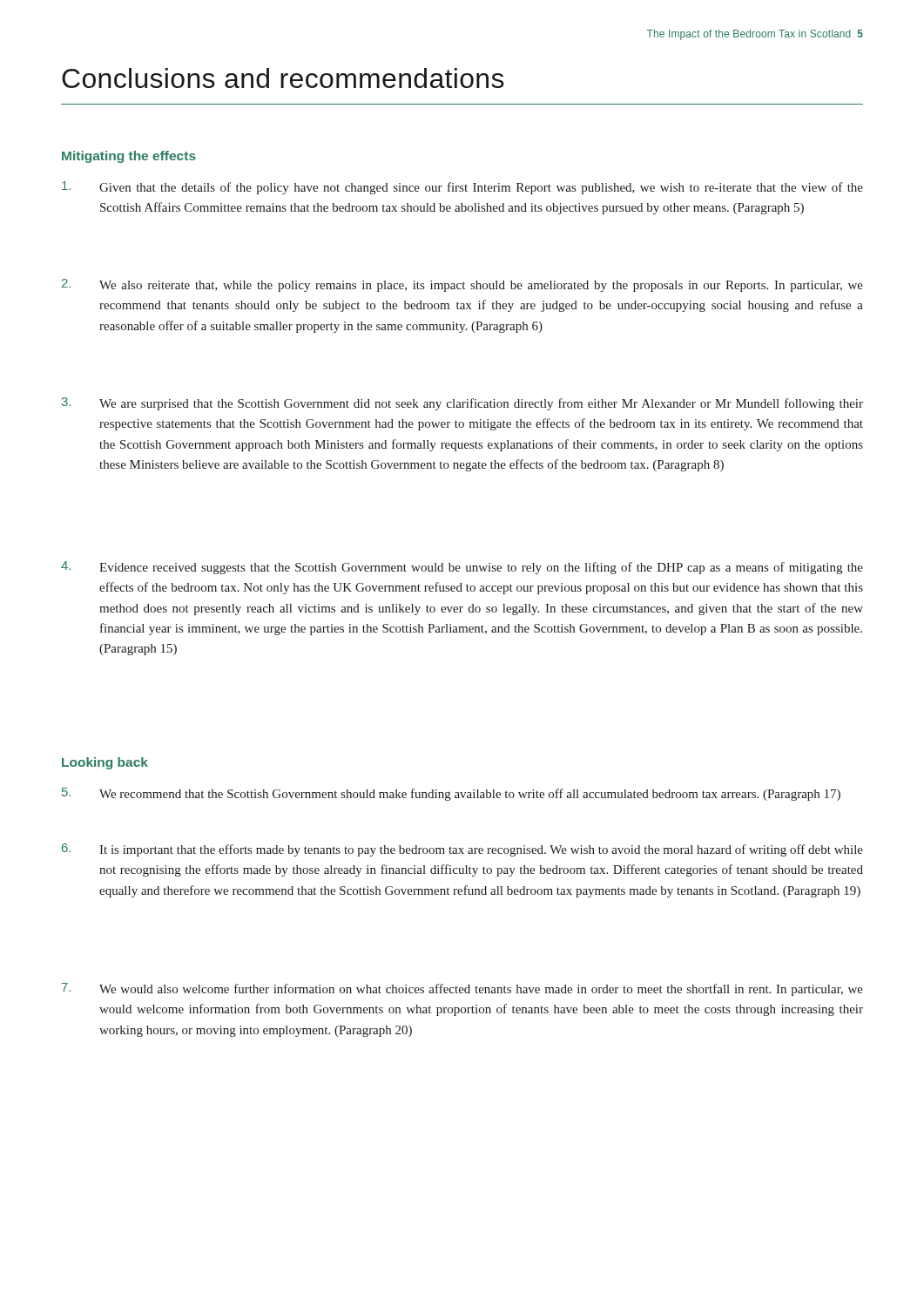The width and height of the screenshot is (924, 1307).
Task: Locate the list item that reads "6. It is important that the"
Action: 462,870
